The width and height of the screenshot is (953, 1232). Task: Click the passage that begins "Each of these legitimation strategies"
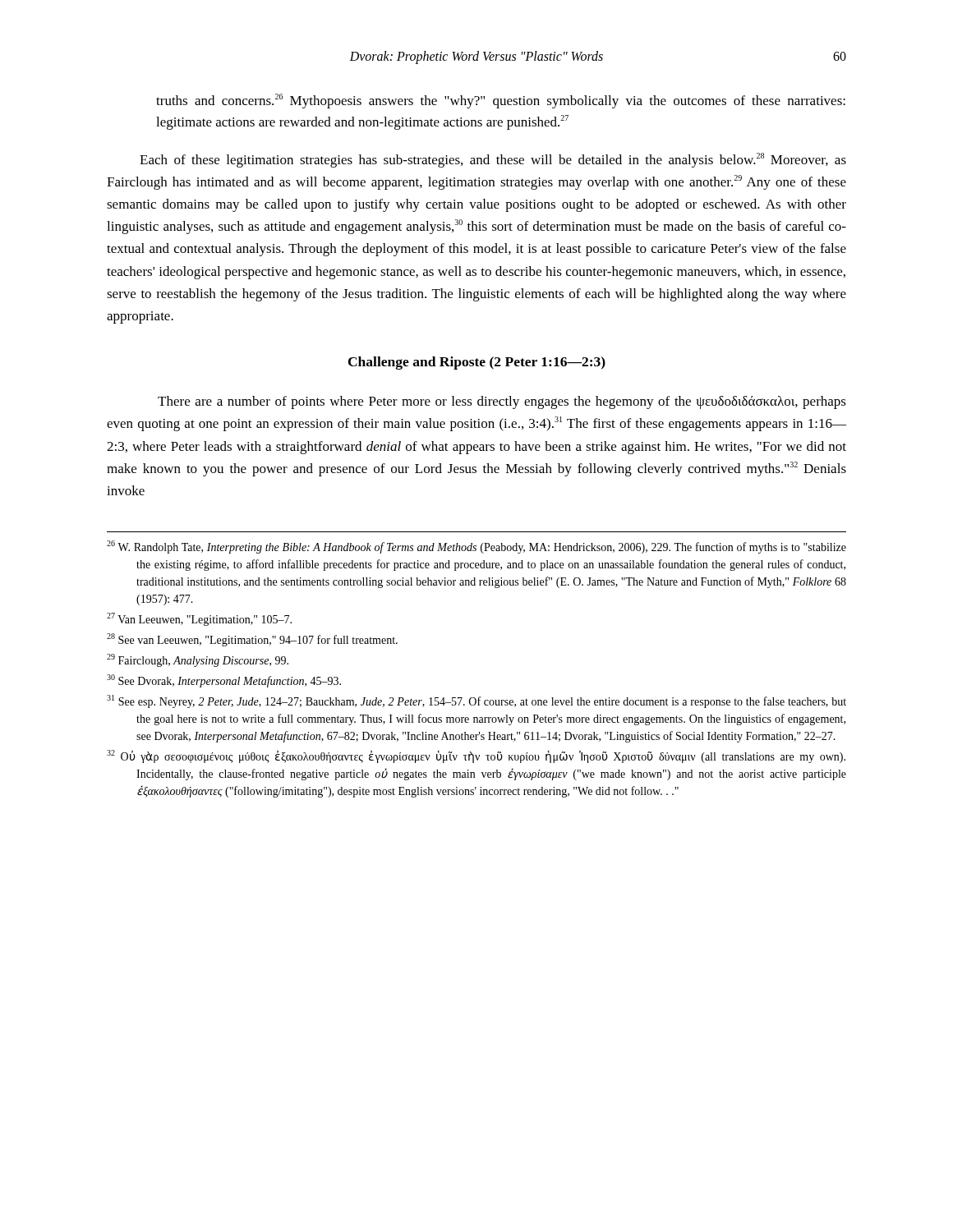click(x=476, y=237)
